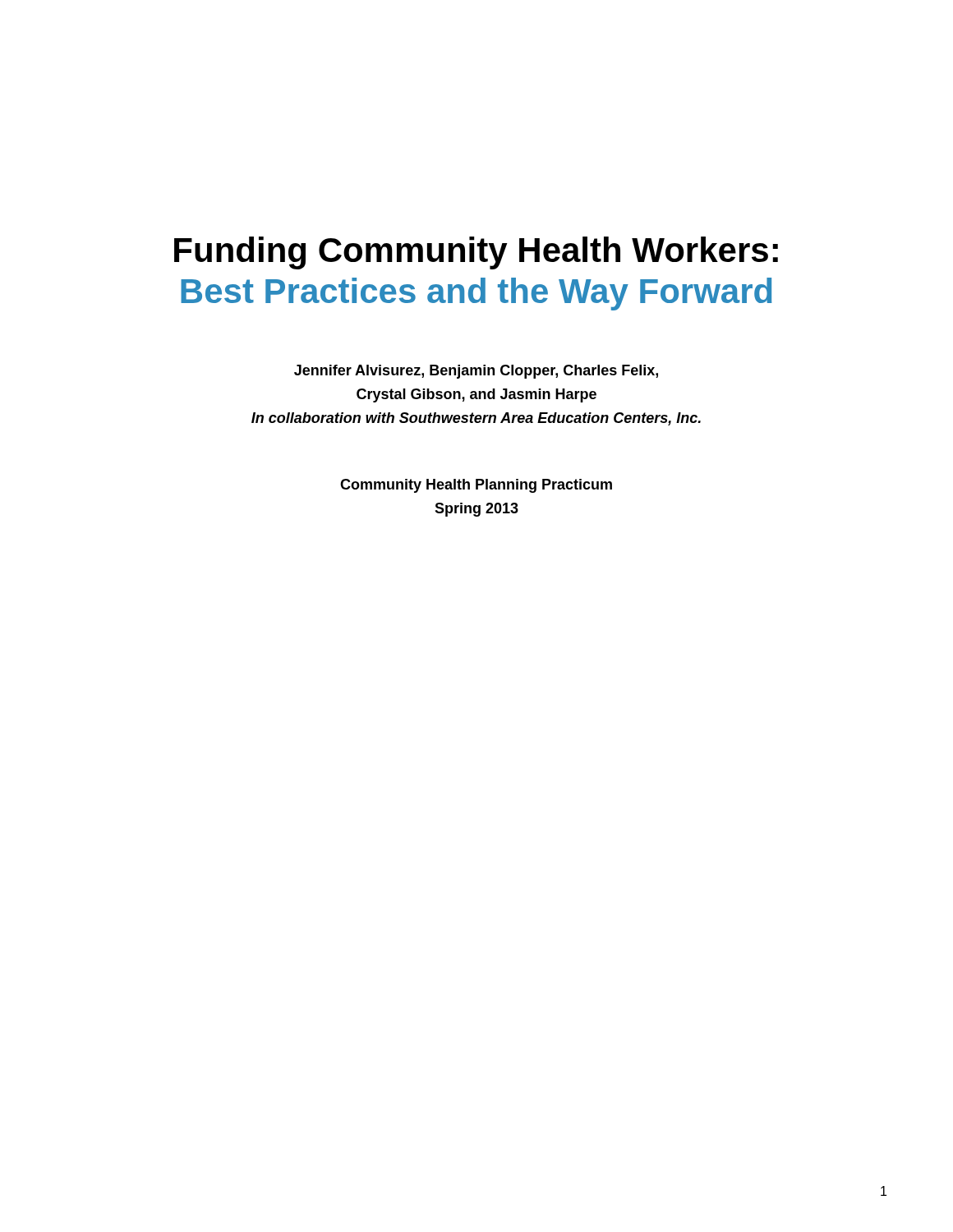Point to the element starting "Jennifer Alvisurez, Benjamin Clopper, Charles"
The height and width of the screenshot is (1232, 953).
click(x=476, y=370)
